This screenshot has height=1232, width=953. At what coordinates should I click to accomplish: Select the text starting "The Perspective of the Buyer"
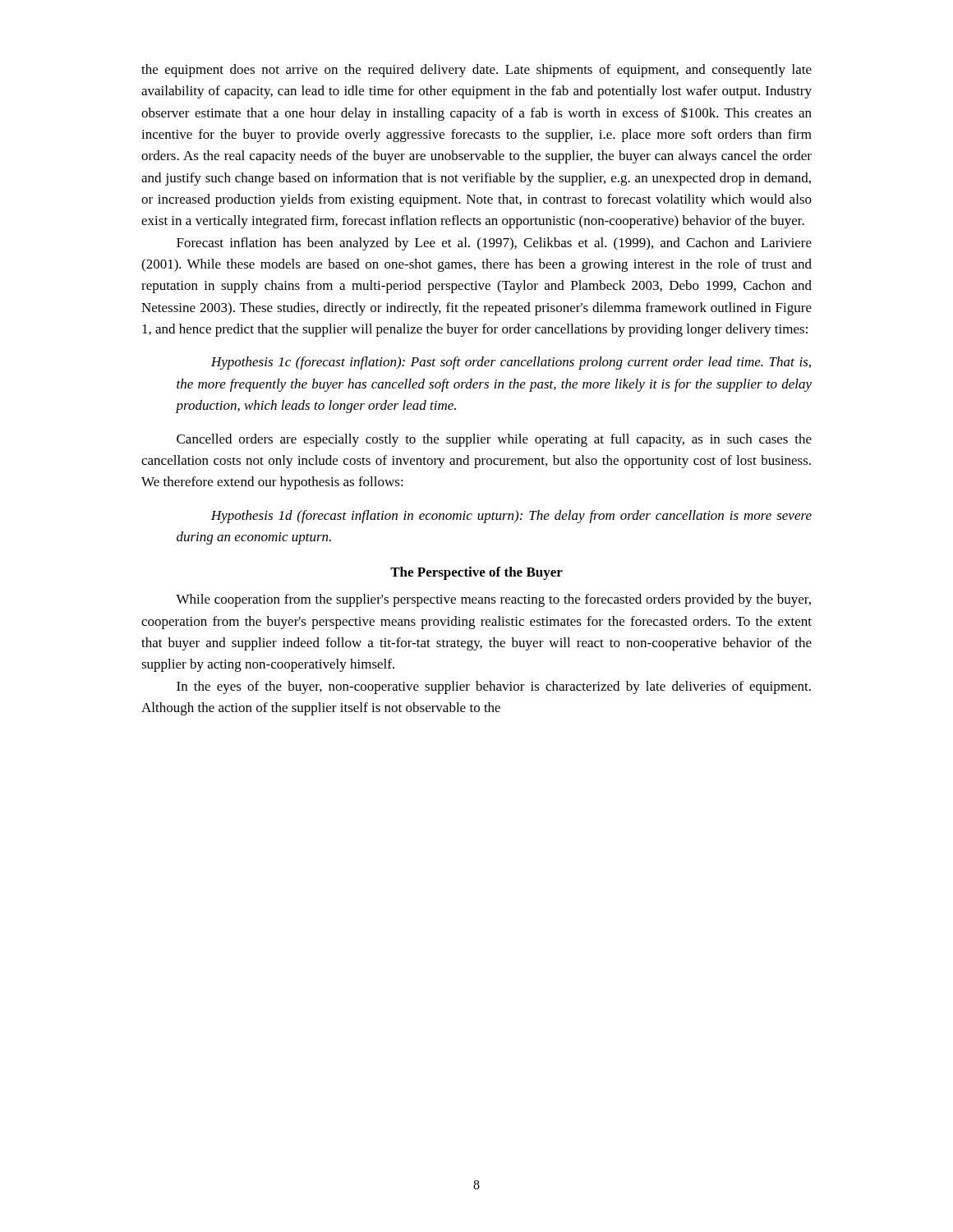pyautogui.click(x=476, y=573)
